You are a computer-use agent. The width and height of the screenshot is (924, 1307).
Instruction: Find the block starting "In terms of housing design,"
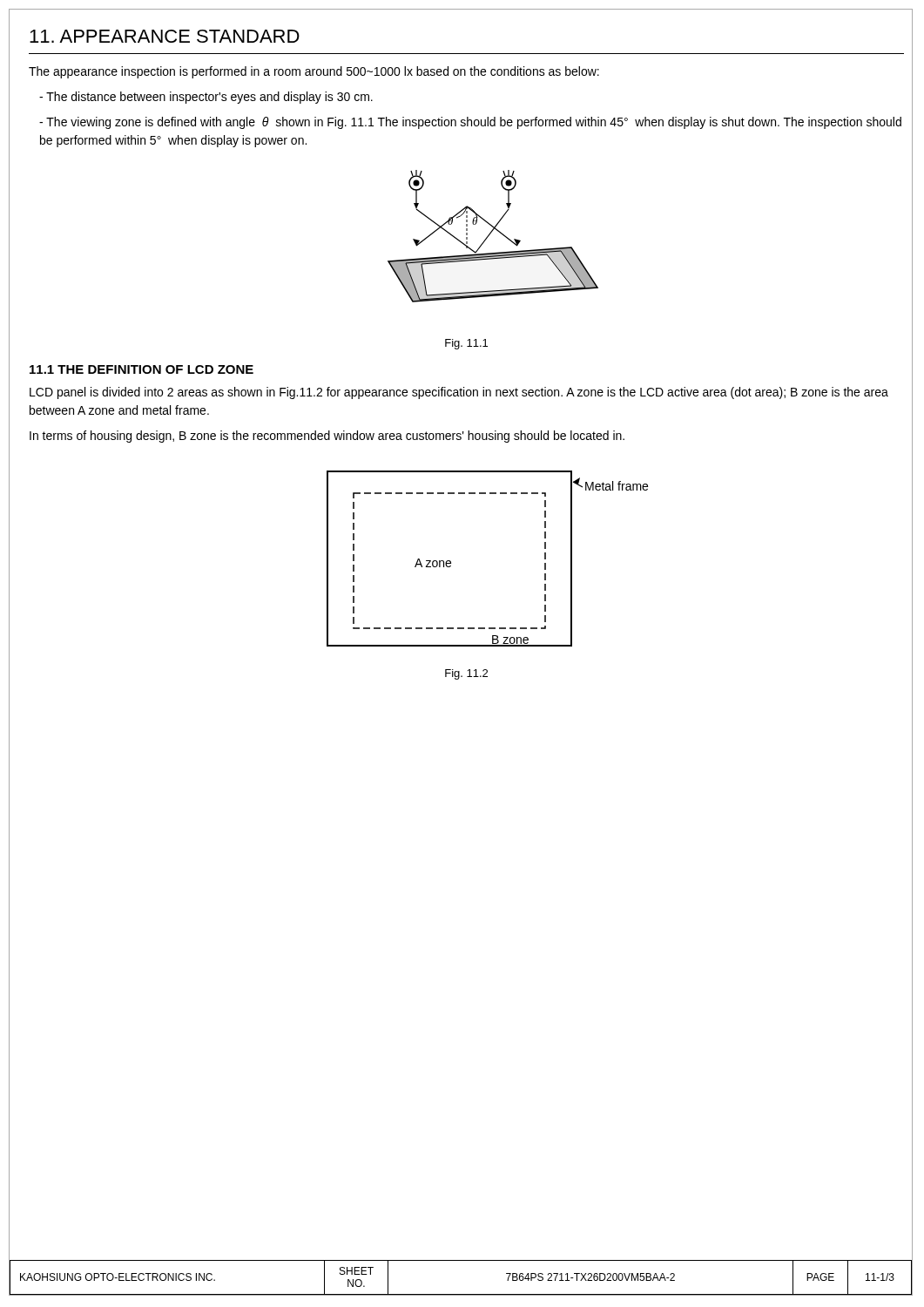(327, 436)
